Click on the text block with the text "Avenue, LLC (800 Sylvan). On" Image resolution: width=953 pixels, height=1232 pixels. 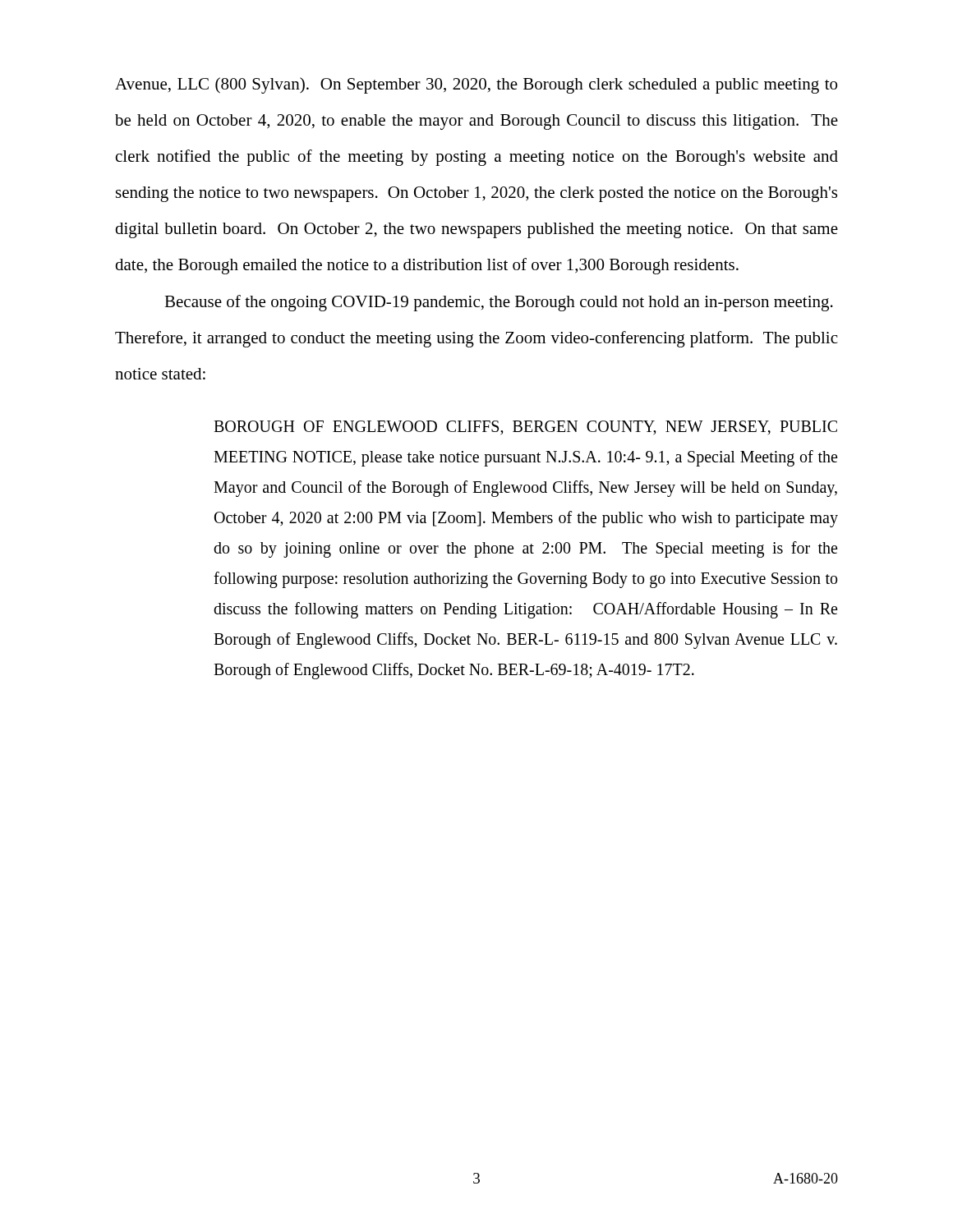click(x=476, y=174)
